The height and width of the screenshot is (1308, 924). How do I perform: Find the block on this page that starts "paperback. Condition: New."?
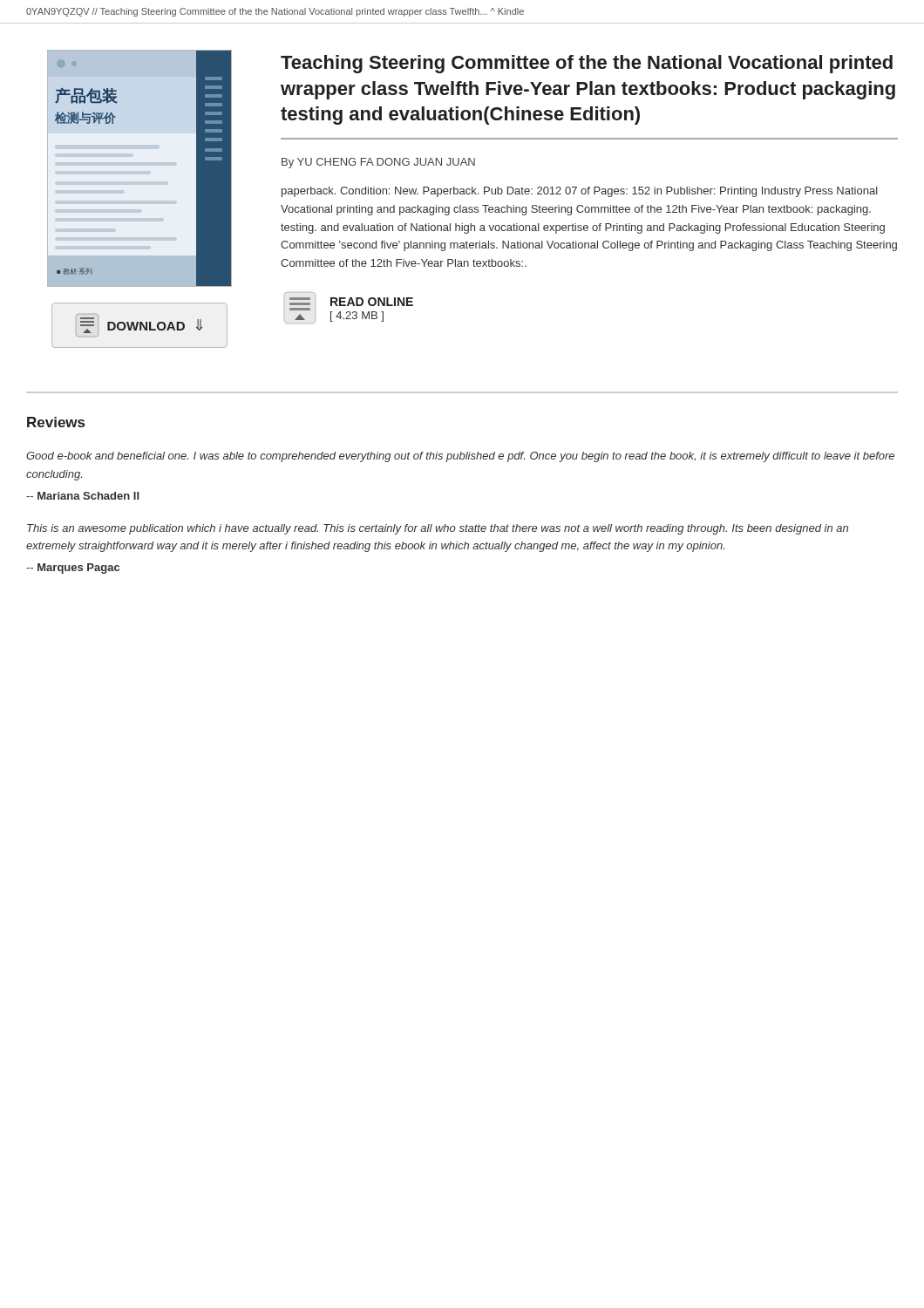point(589,227)
